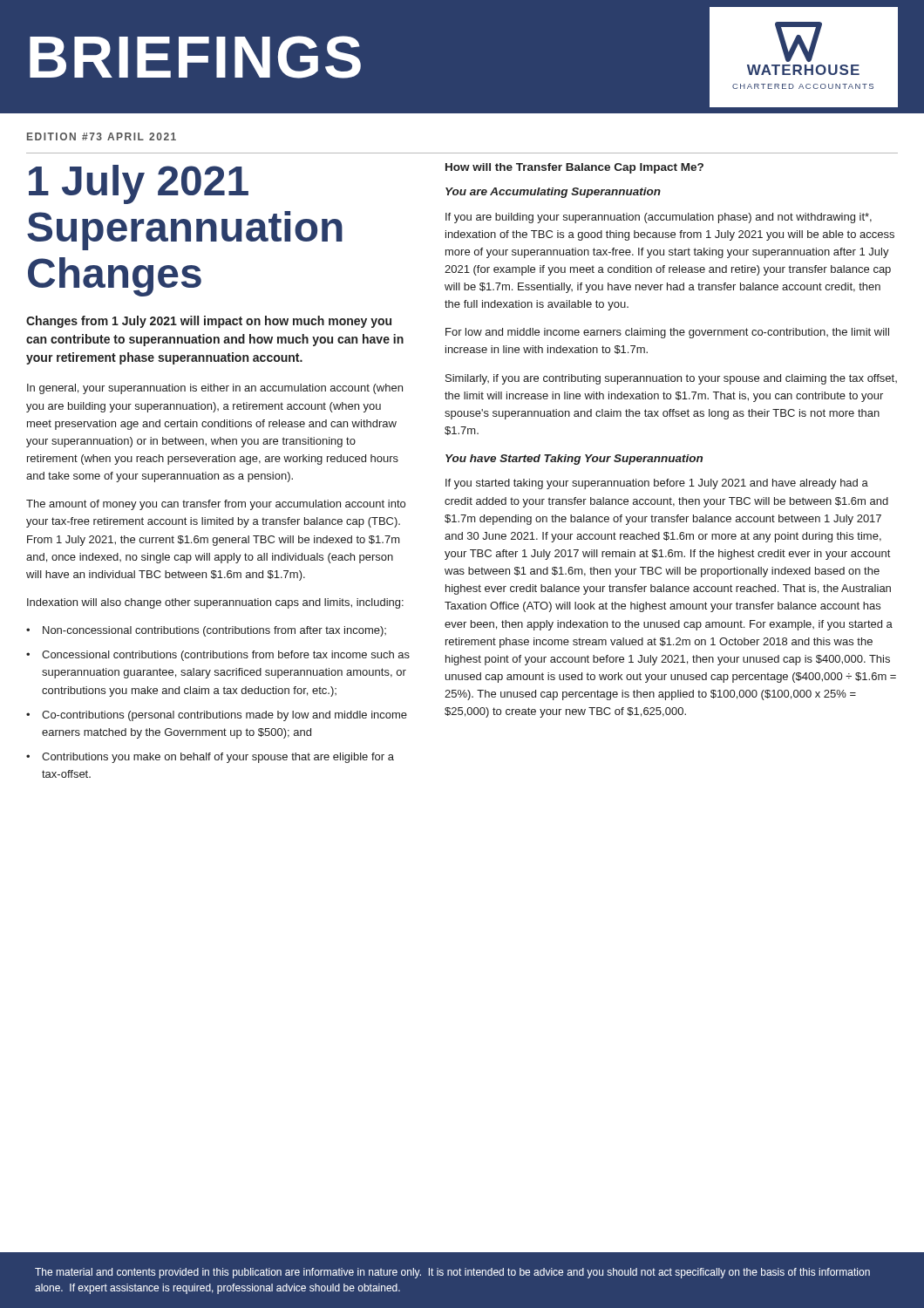The height and width of the screenshot is (1308, 924).
Task: Select the block starting "Concessional contributions (contributions from"
Action: coord(226,672)
